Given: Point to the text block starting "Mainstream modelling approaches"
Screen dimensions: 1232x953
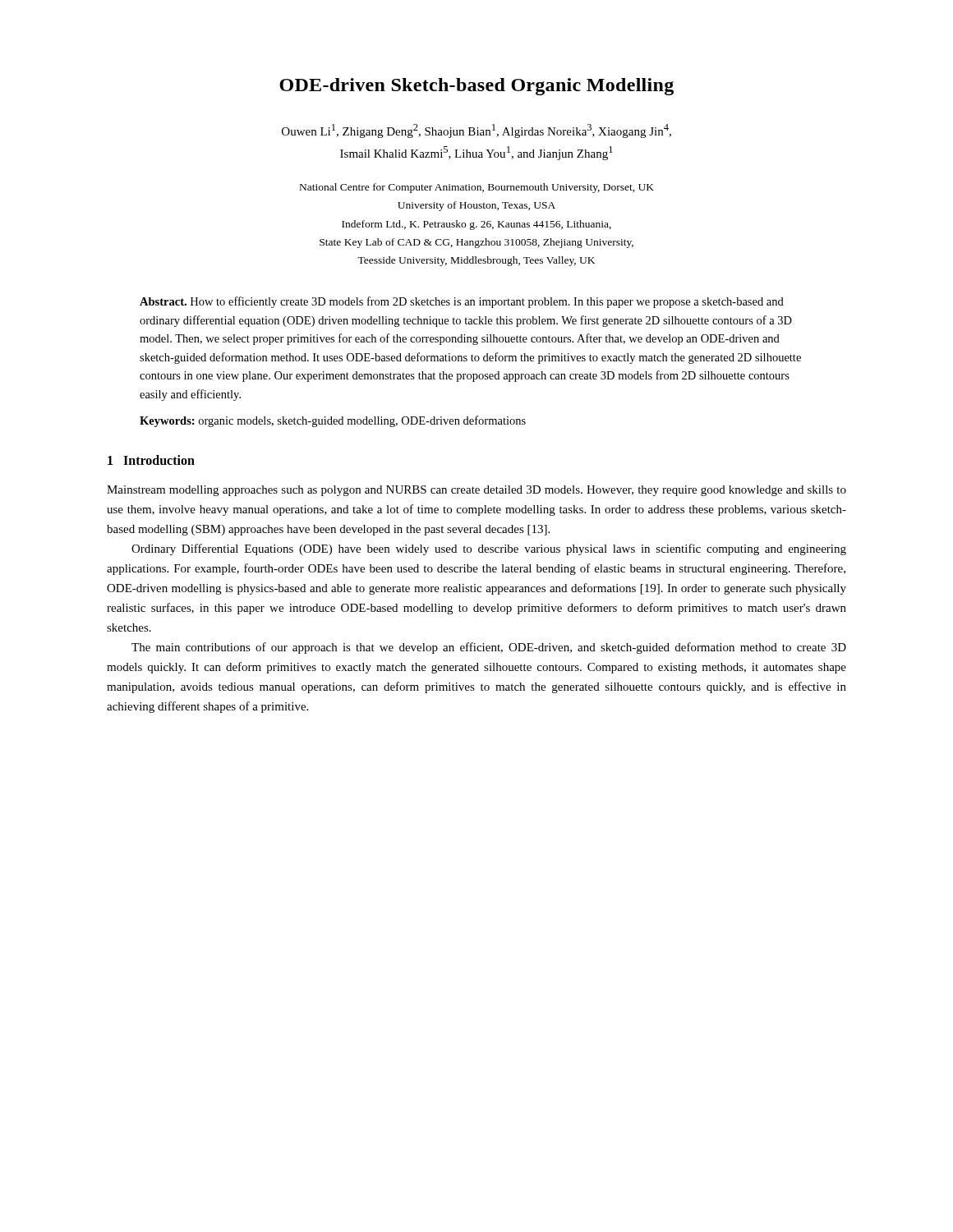Looking at the screenshot, I should (476, 598).
